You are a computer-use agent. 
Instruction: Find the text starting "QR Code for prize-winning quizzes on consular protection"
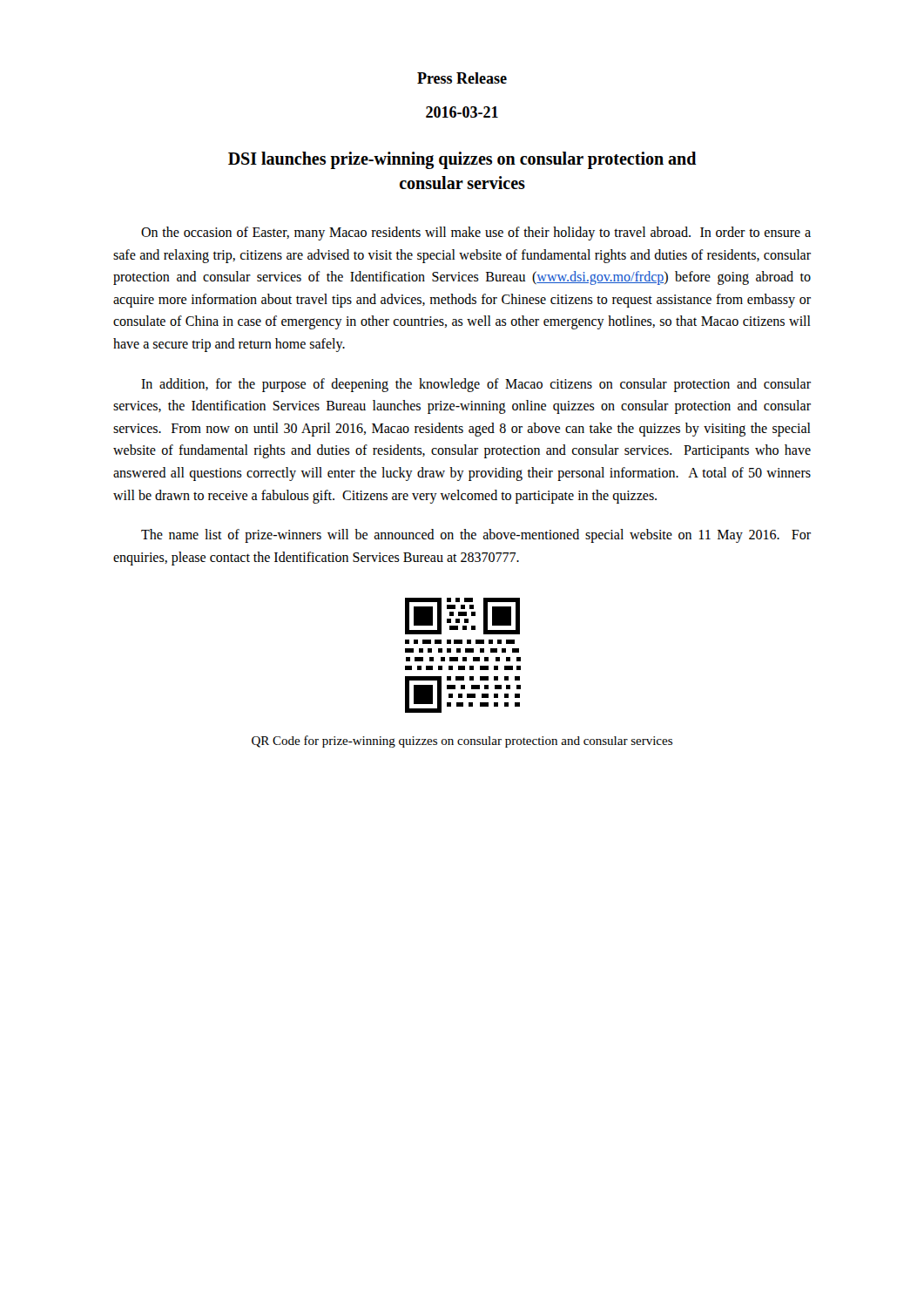462,741
